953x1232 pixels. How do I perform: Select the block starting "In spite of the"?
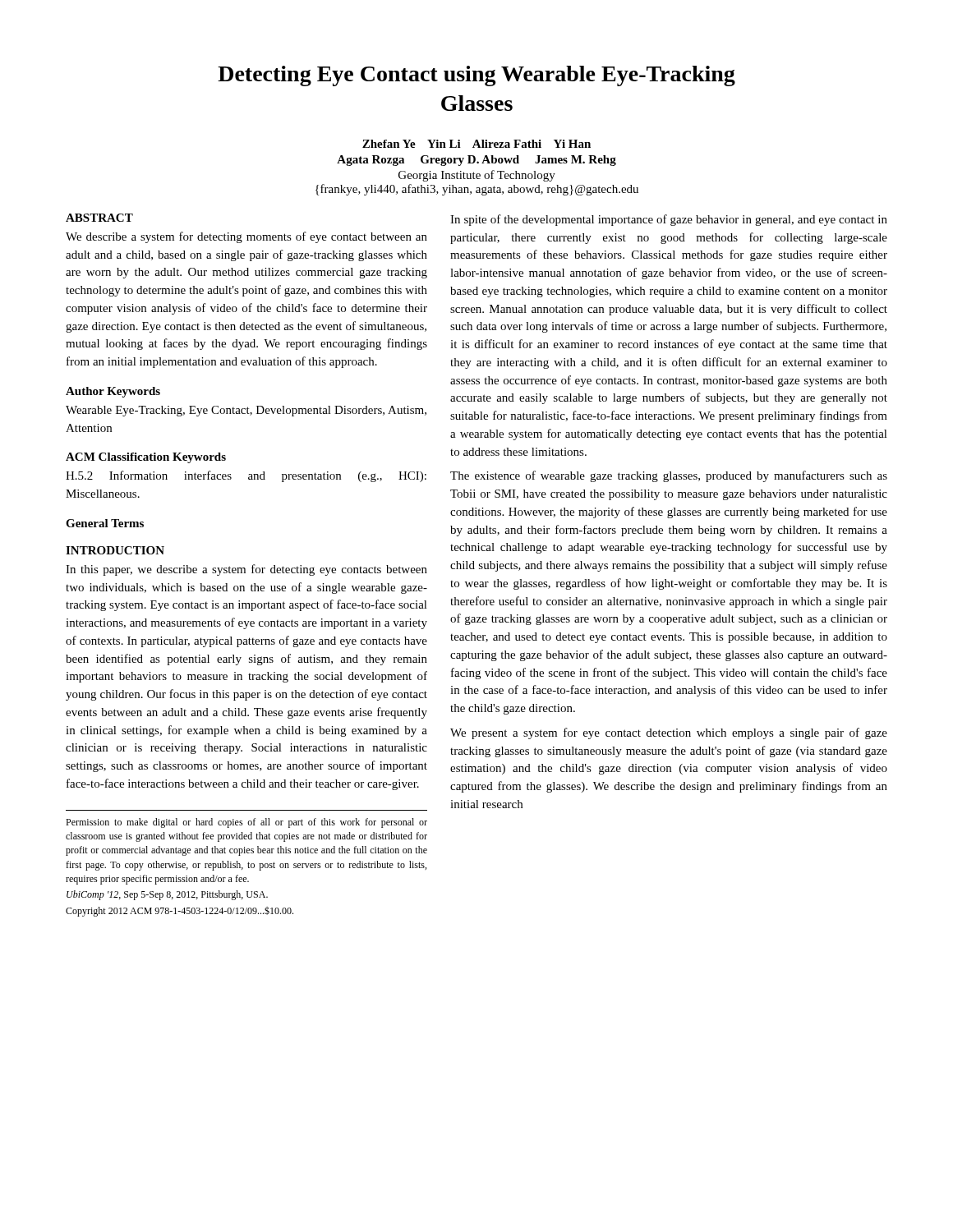click(669, 336)
